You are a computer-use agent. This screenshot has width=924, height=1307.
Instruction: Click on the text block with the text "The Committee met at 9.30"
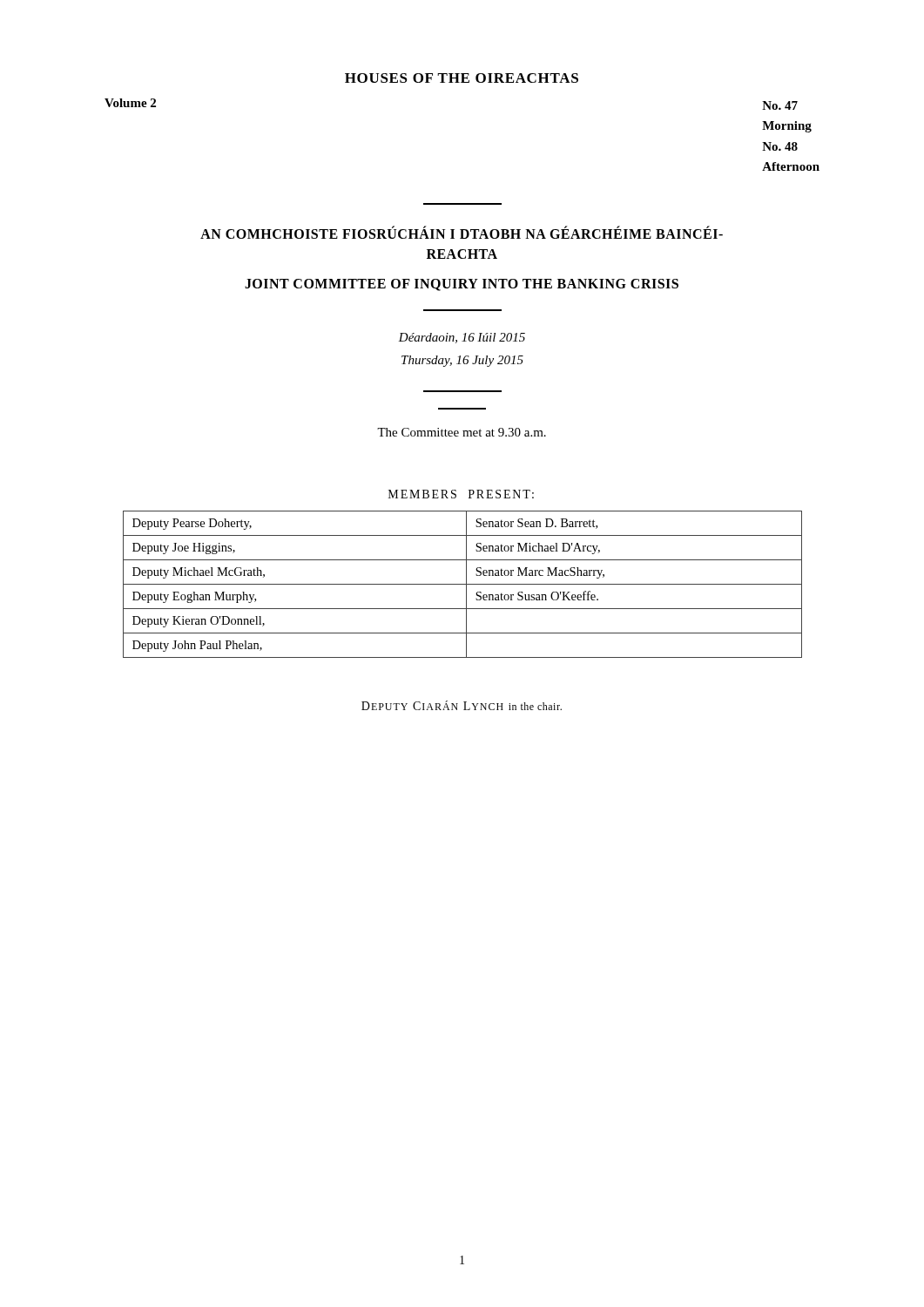click(x=462, y=432)
